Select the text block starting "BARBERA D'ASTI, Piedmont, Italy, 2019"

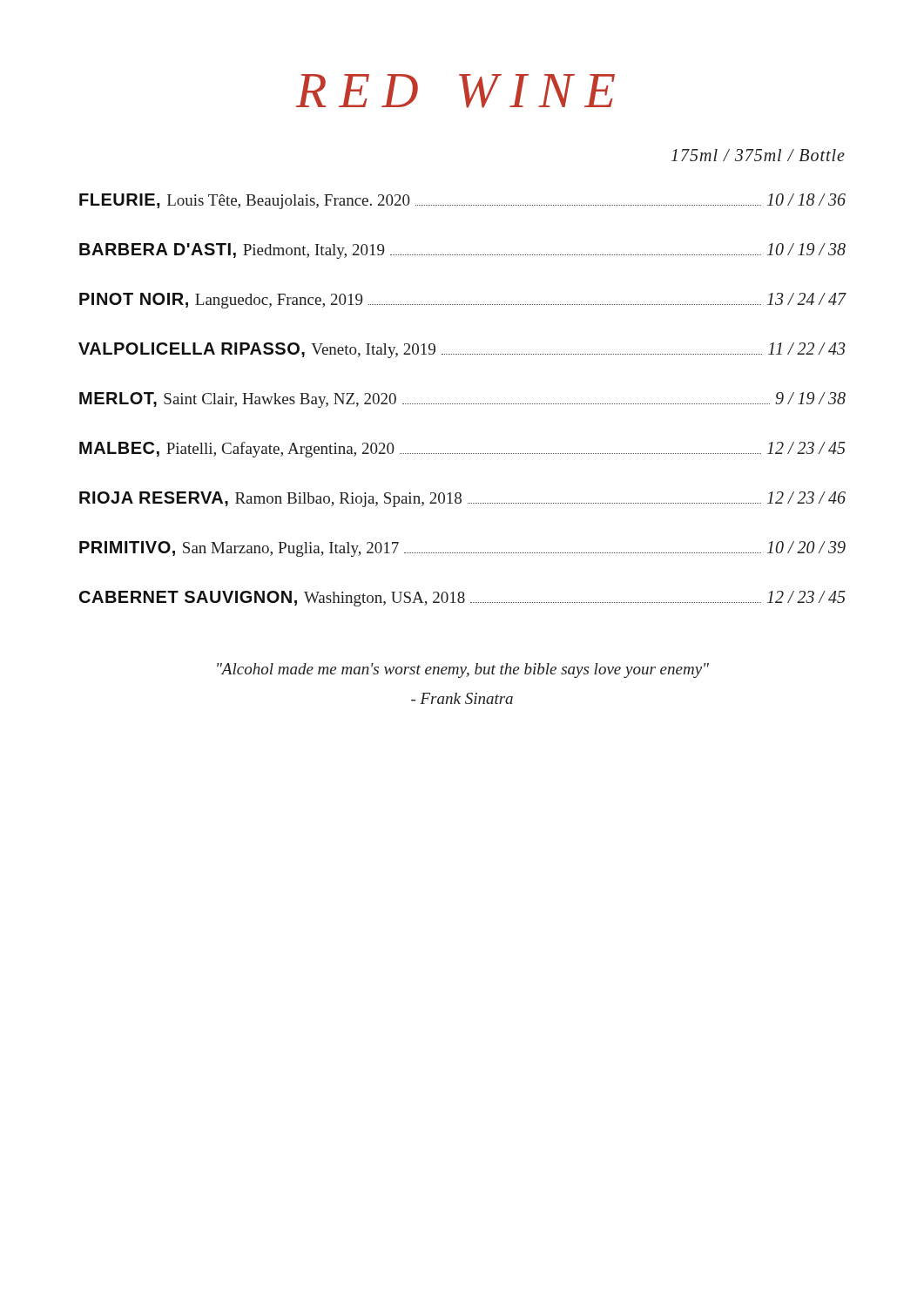462,250
